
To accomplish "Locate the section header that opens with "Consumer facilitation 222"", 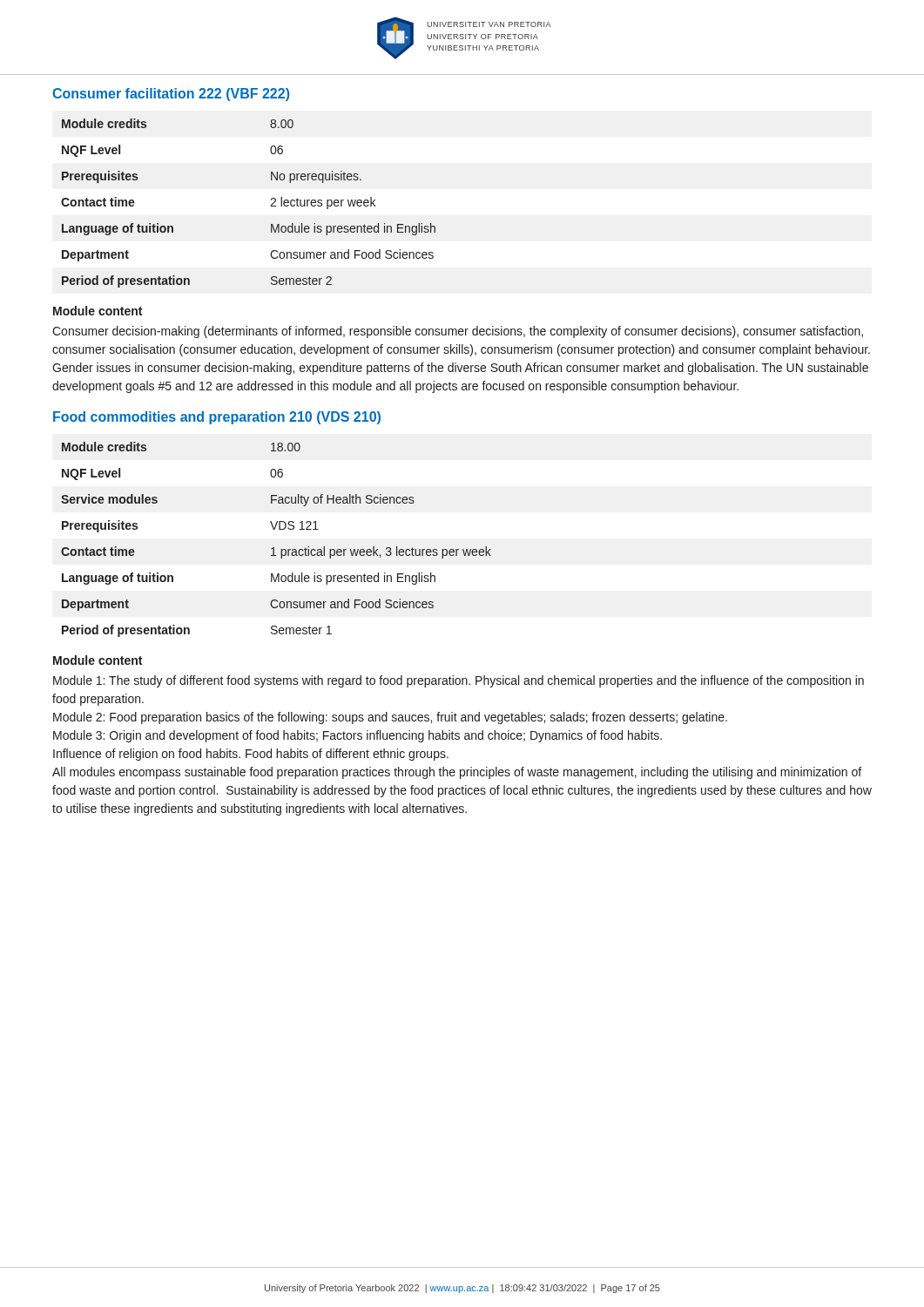I will coord(171,94).
